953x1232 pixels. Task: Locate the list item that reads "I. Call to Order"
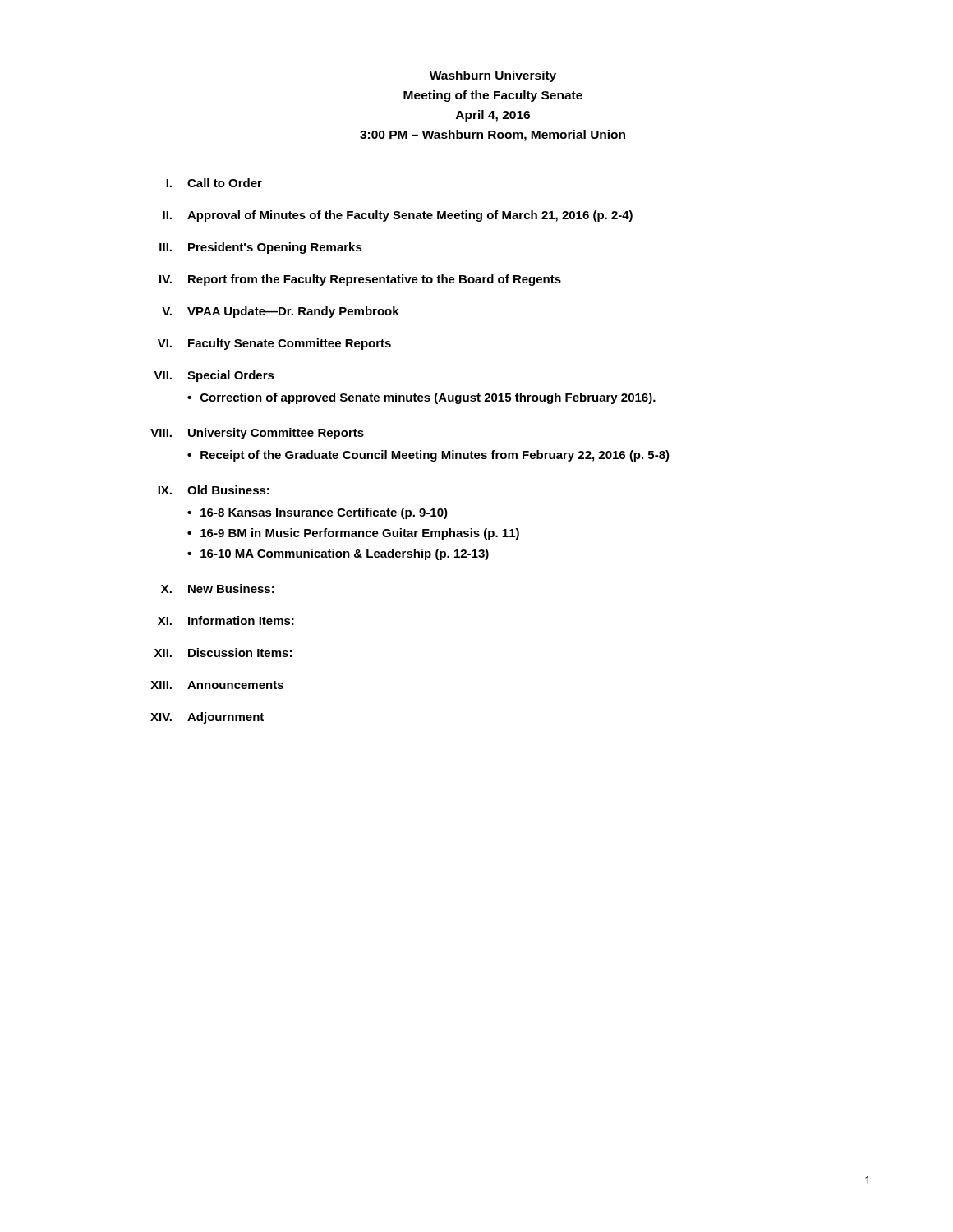(214, 183)
